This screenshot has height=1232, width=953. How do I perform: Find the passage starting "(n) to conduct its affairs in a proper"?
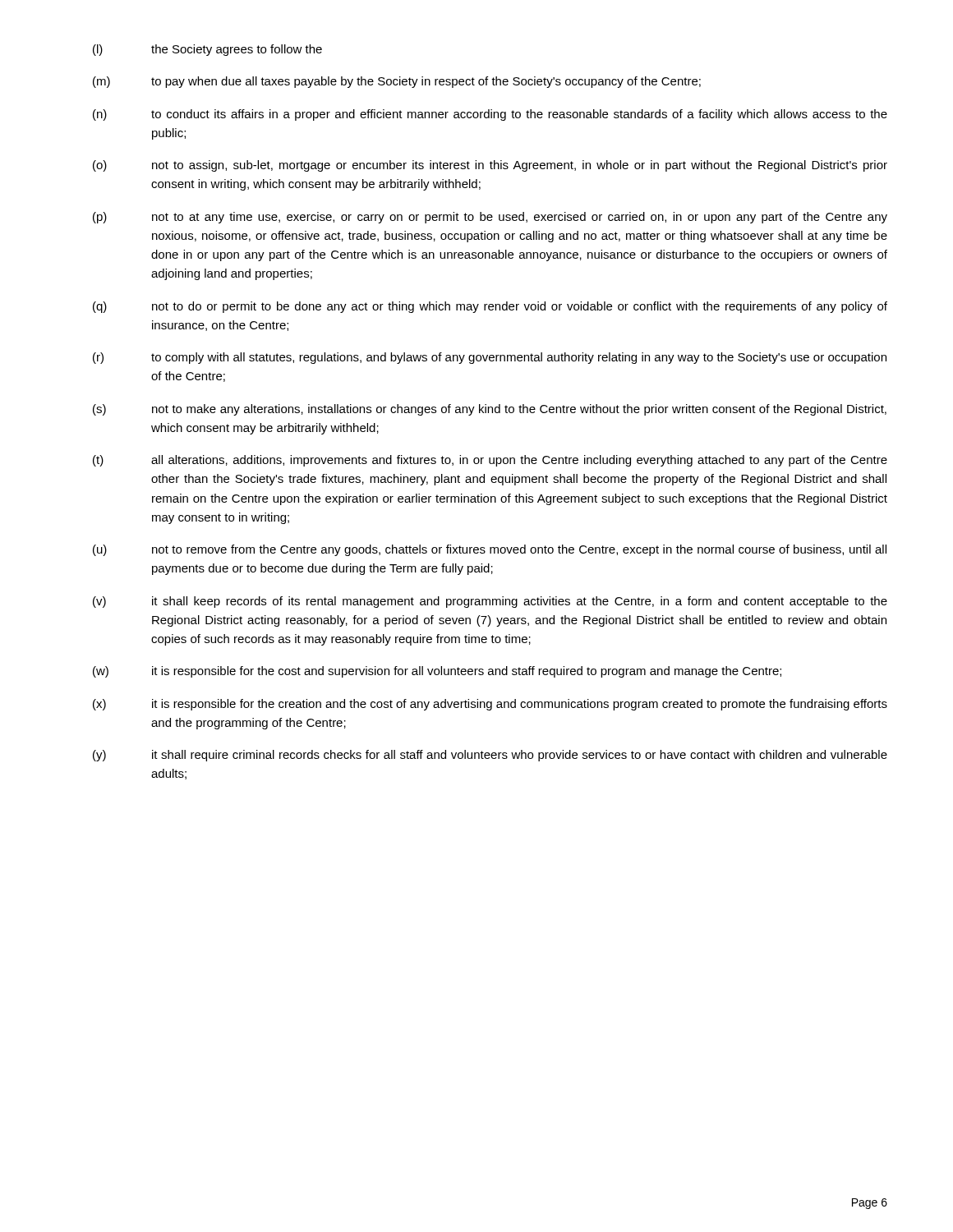(488, 123)
